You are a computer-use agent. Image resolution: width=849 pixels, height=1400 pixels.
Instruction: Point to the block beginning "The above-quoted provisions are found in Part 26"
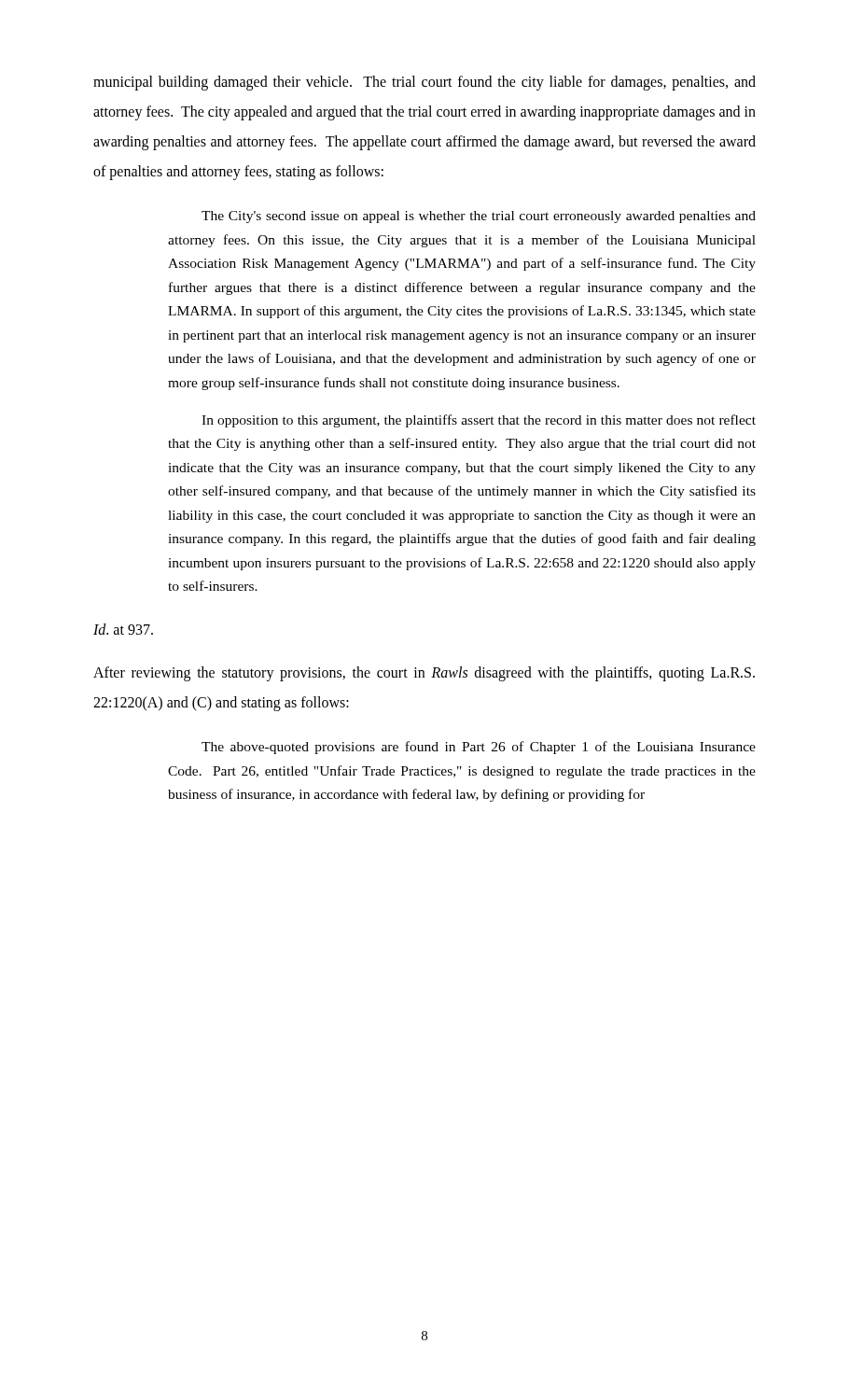(462, 770)
